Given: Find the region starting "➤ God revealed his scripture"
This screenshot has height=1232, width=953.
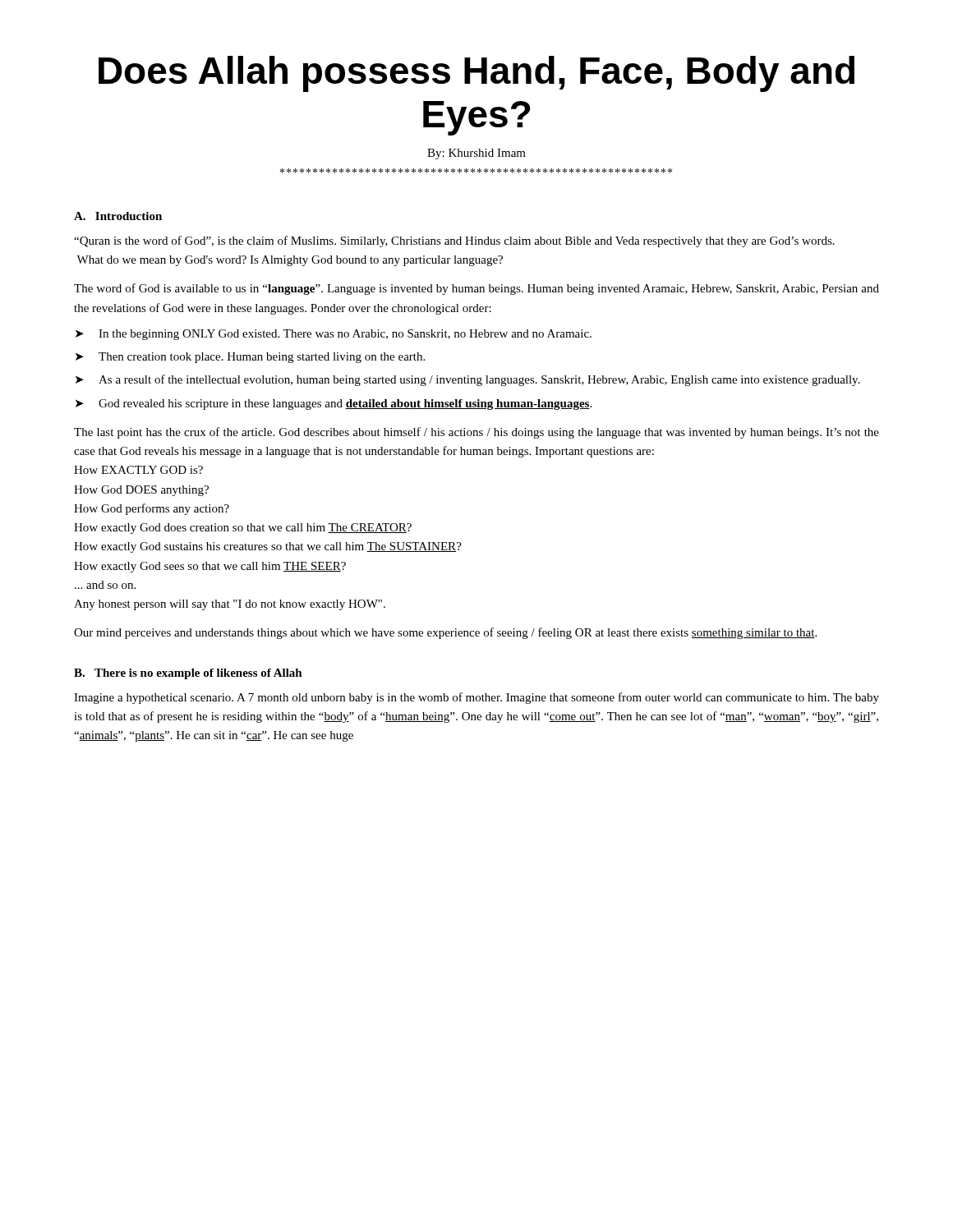Looking at the screenshot, I should tap(476, 403).
